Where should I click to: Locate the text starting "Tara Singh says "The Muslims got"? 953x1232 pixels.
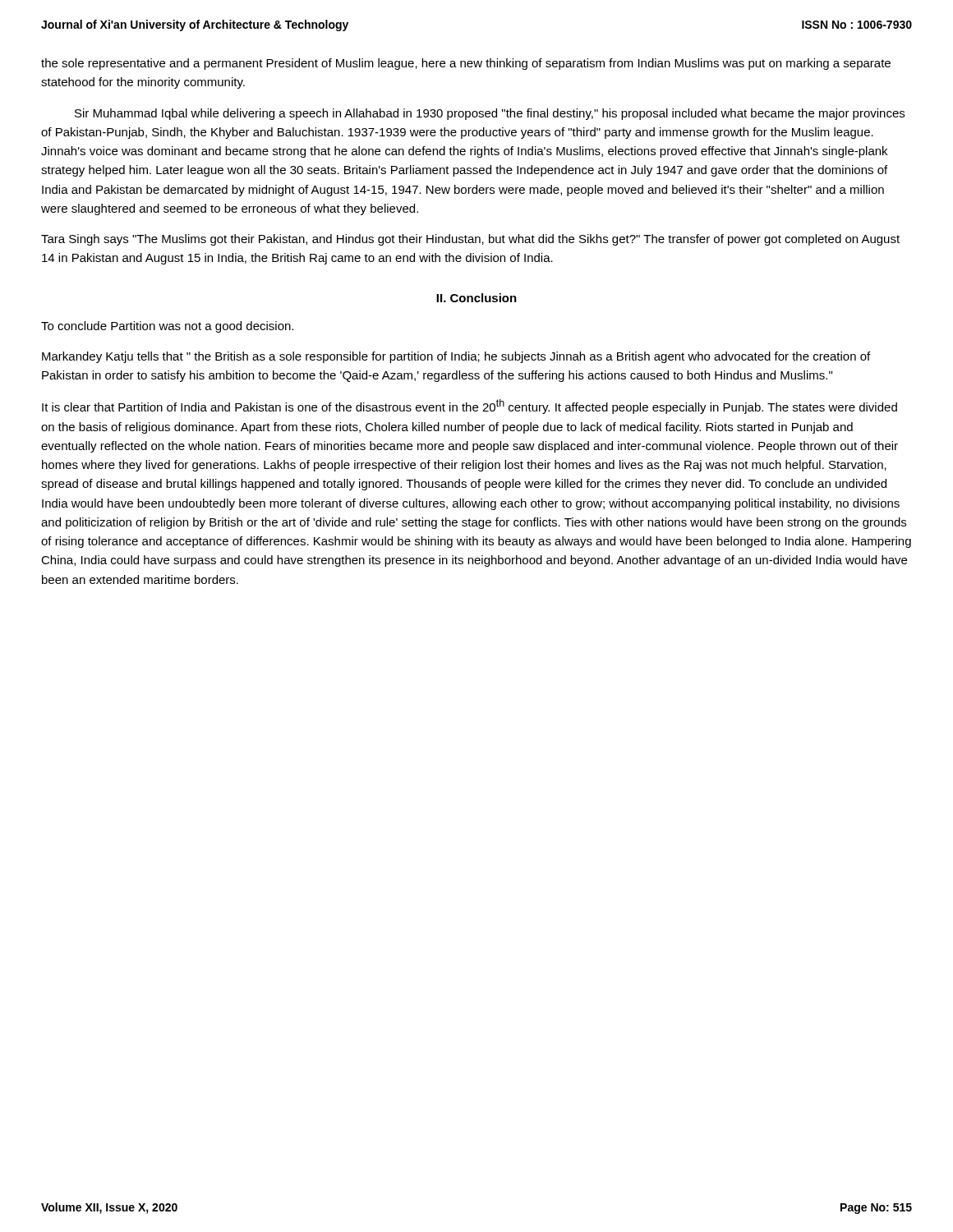[x=470, y=248]
